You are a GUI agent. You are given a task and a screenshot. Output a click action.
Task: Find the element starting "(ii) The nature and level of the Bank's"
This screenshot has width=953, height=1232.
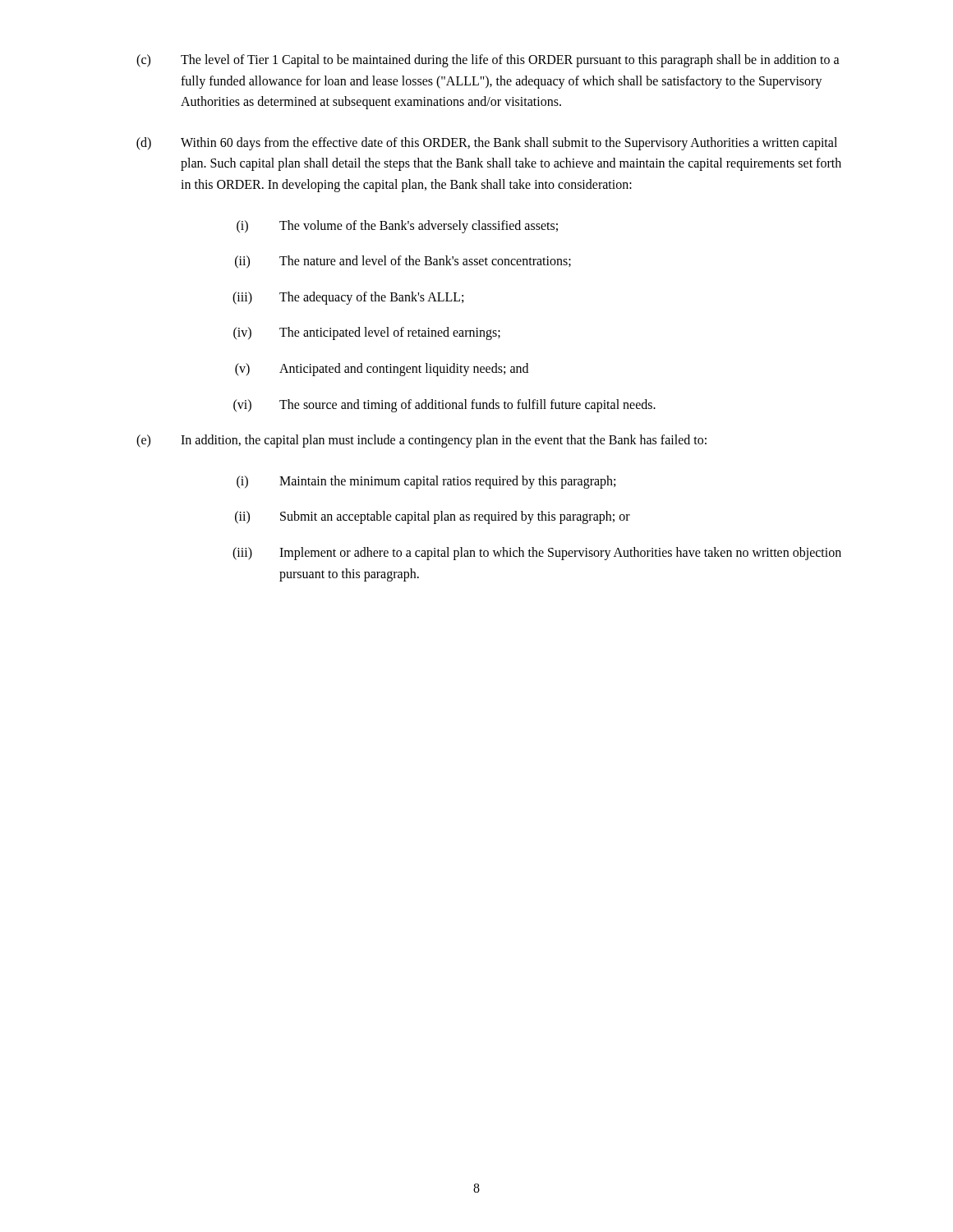(x=526, y=261)
